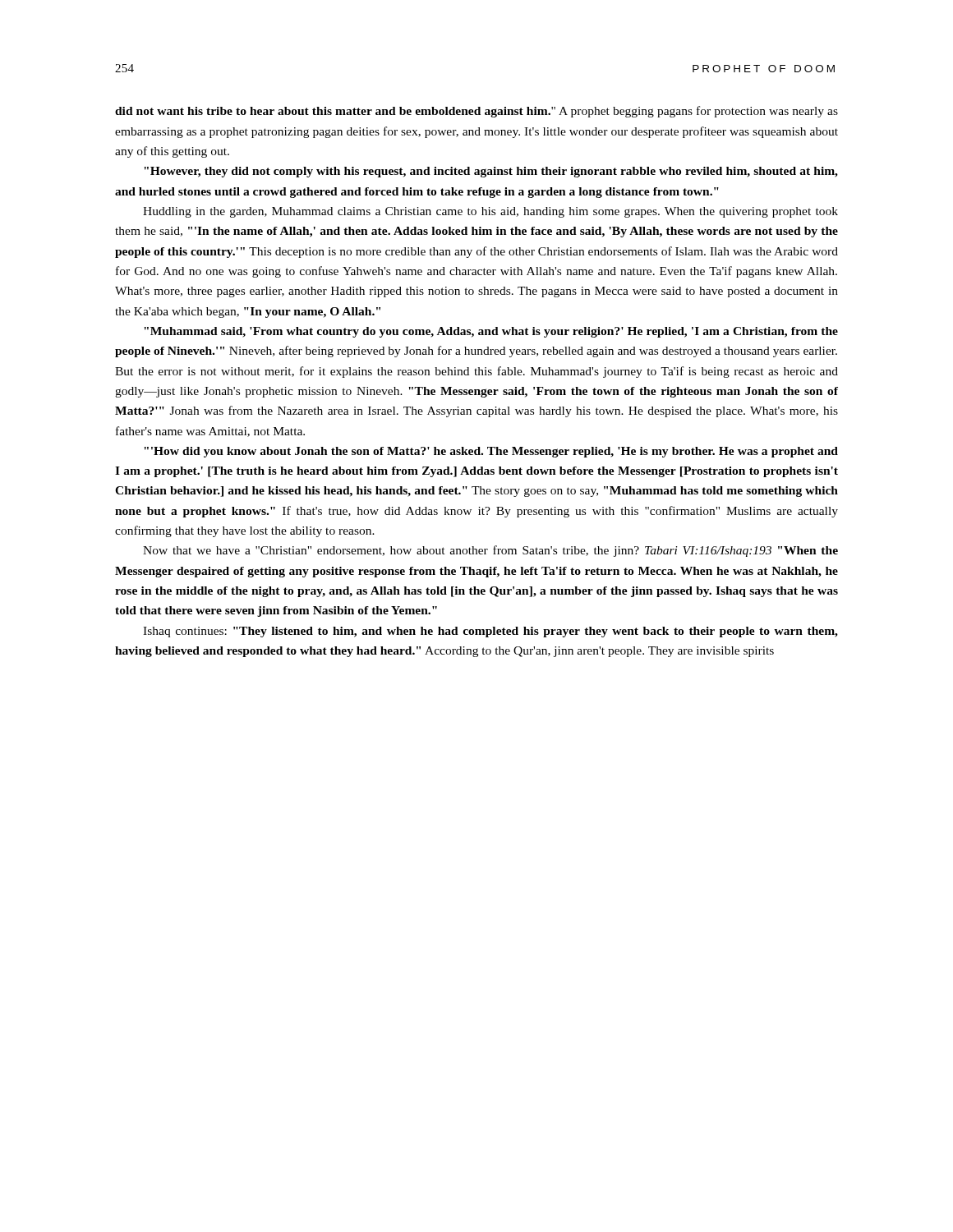This screenshot has height=1232, width=953.
Task: Find the text block starting "did not want his"
Action: point(476,131)
